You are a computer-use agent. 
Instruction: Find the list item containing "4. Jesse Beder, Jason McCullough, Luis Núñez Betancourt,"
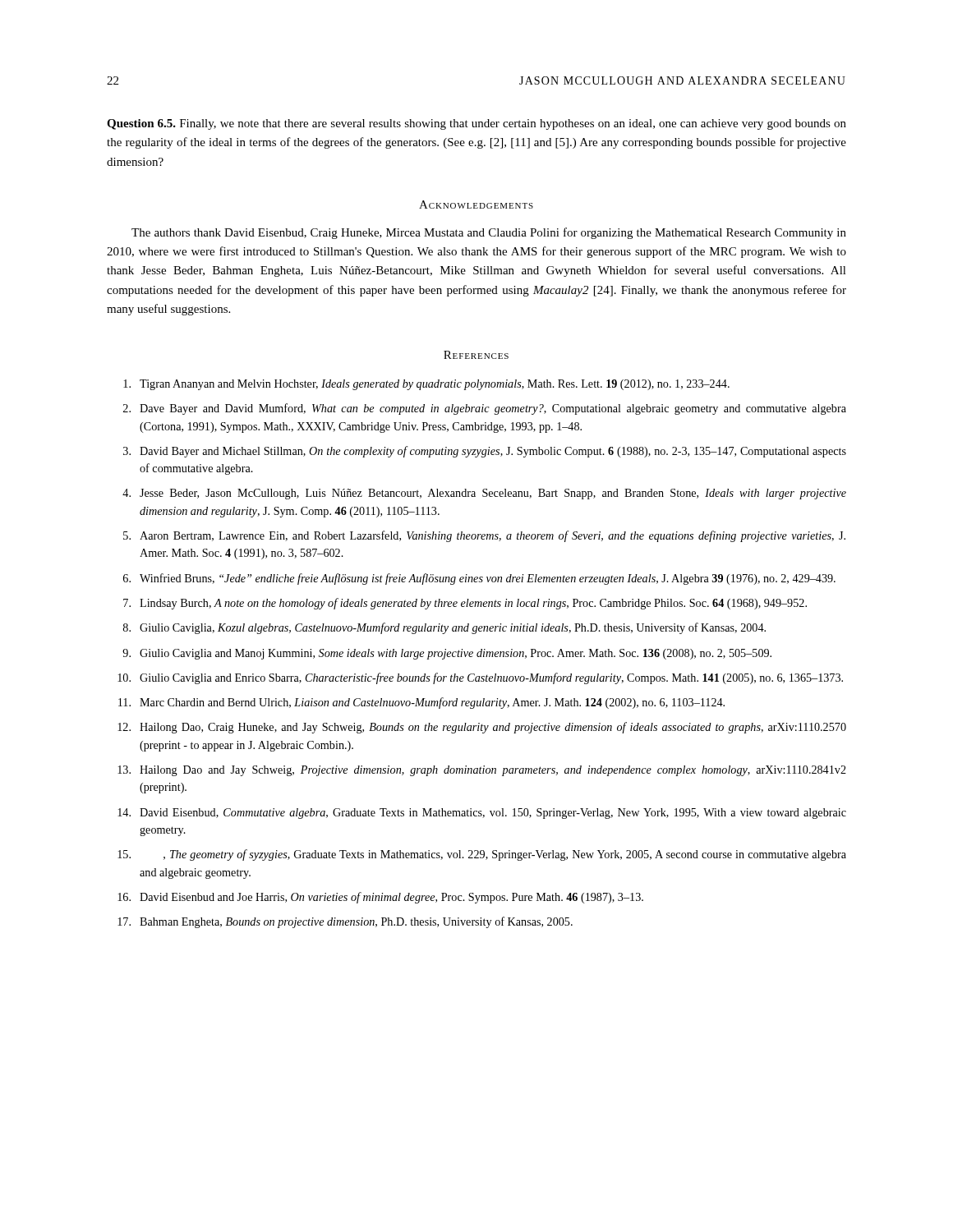pos(476,503)
